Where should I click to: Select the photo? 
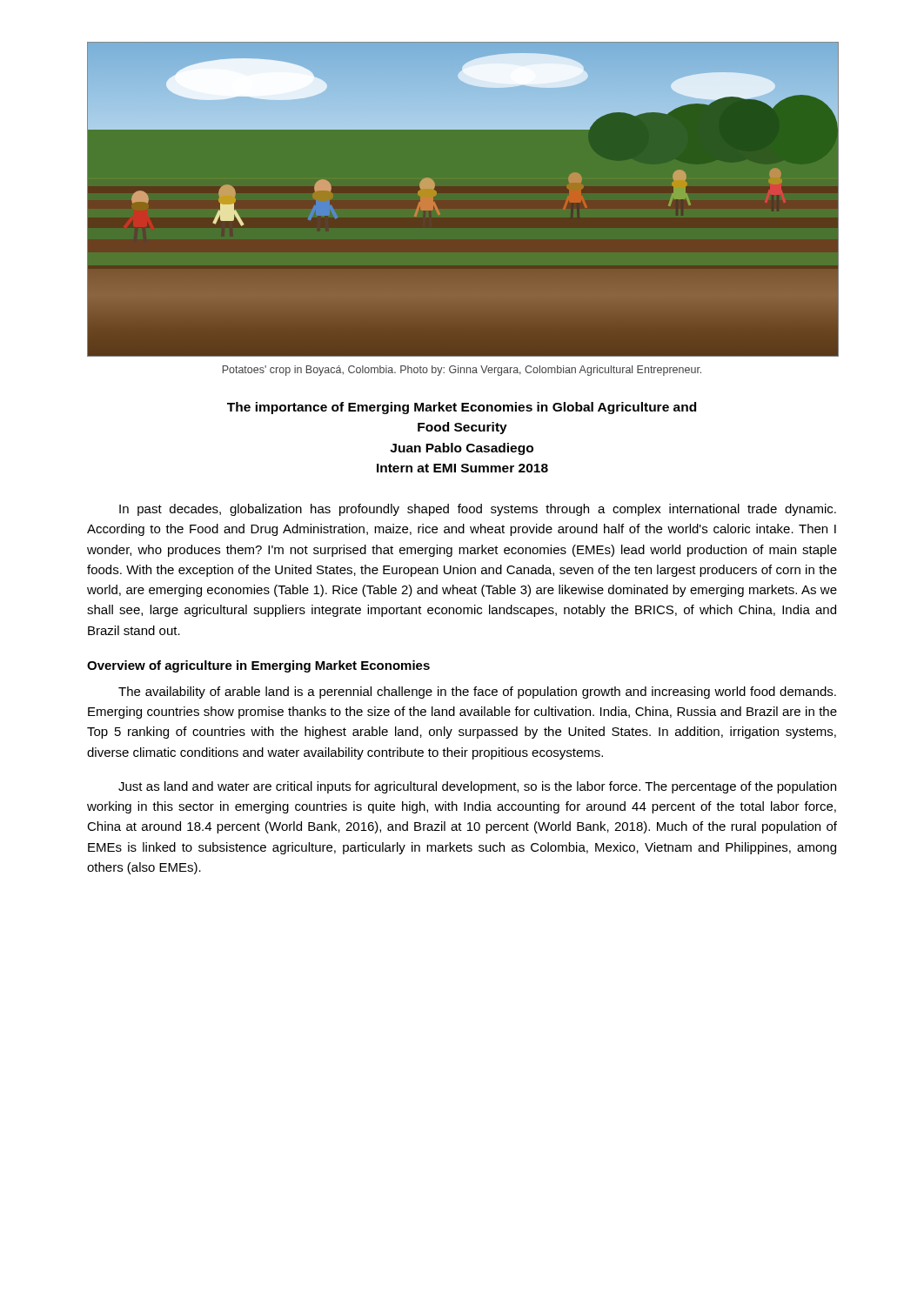462,199
